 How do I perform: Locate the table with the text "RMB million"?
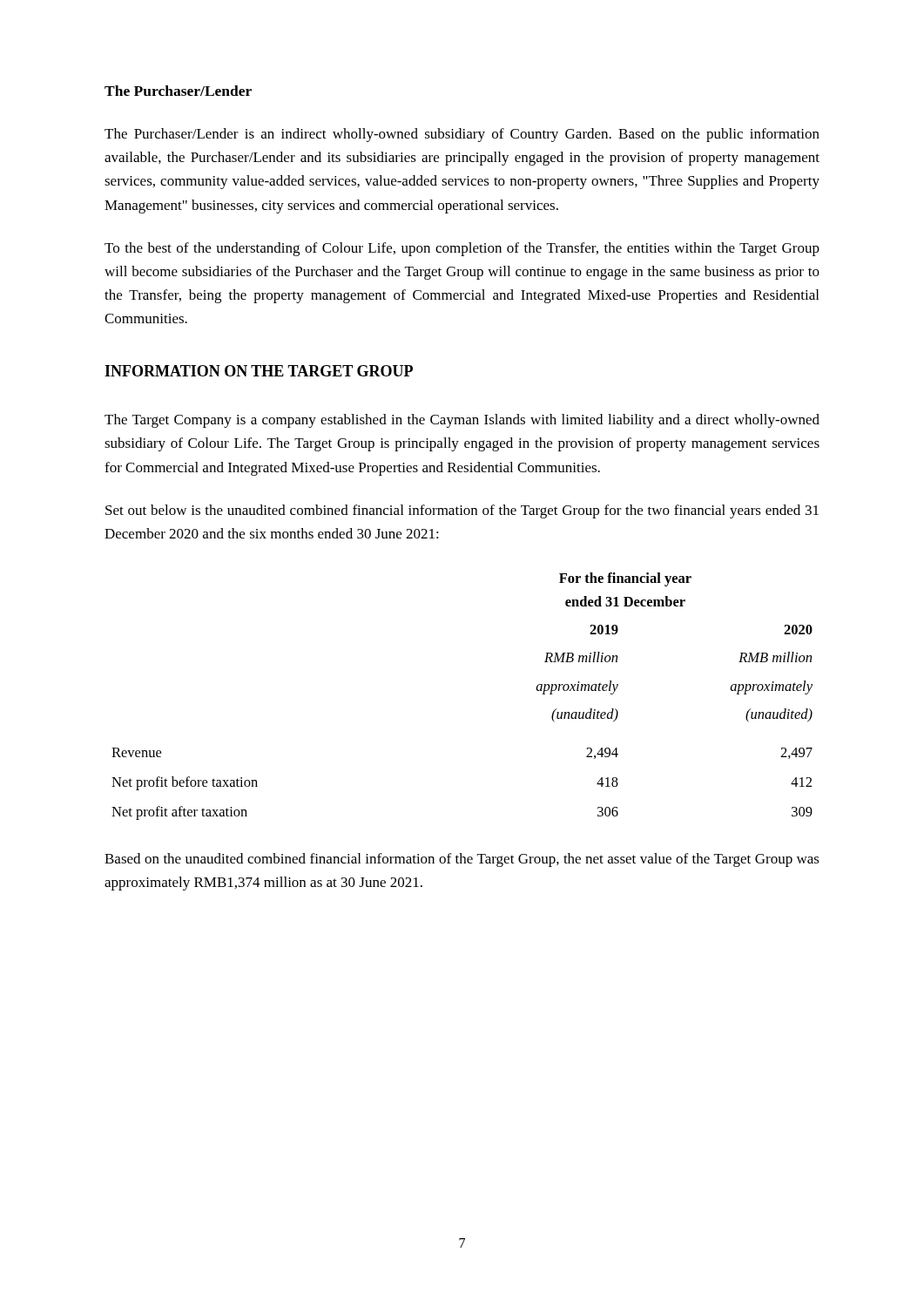(462, 696)
